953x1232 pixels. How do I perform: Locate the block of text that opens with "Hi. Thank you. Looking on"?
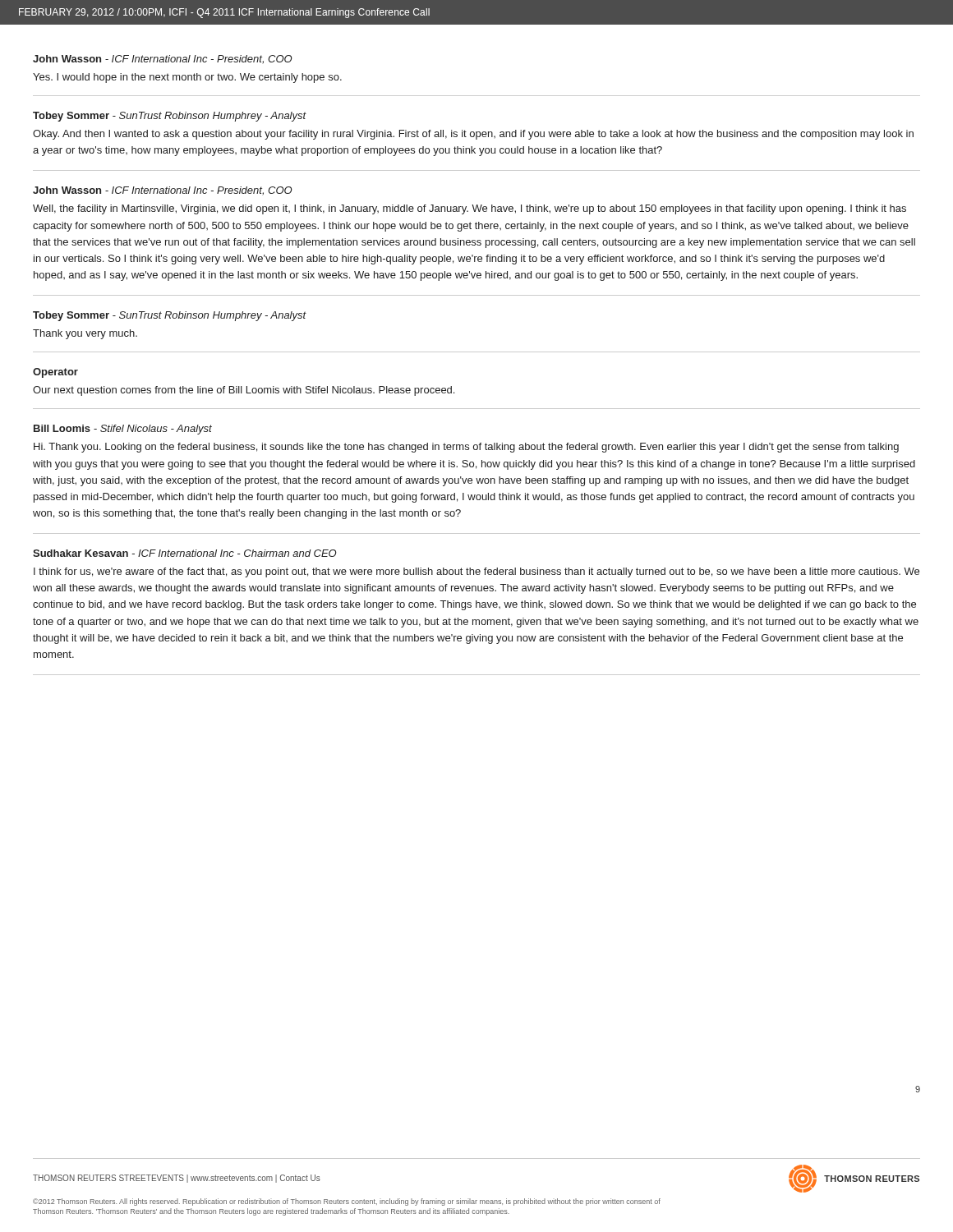[x=474, y=480]
